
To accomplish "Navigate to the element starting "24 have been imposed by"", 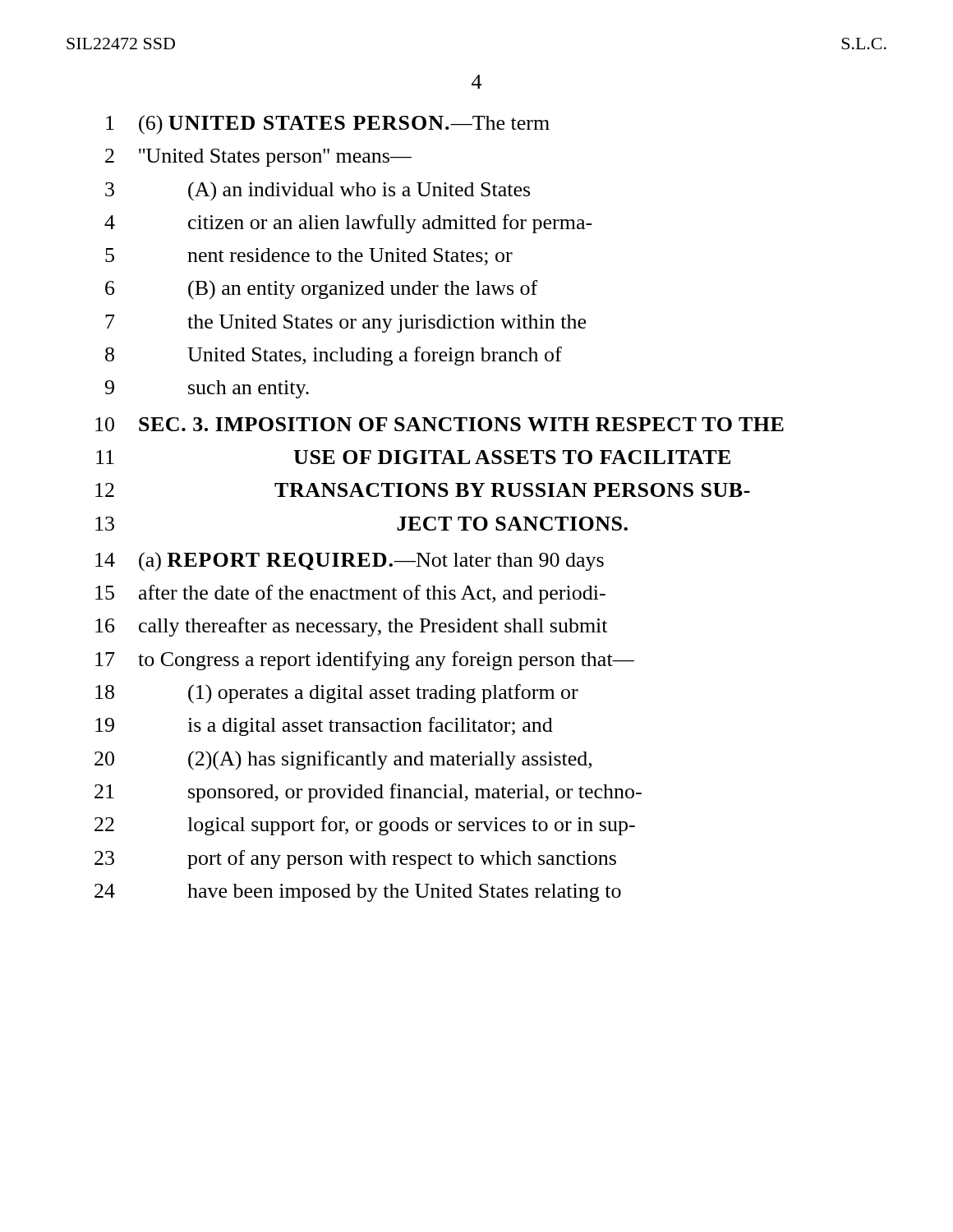I will point(476,891).
